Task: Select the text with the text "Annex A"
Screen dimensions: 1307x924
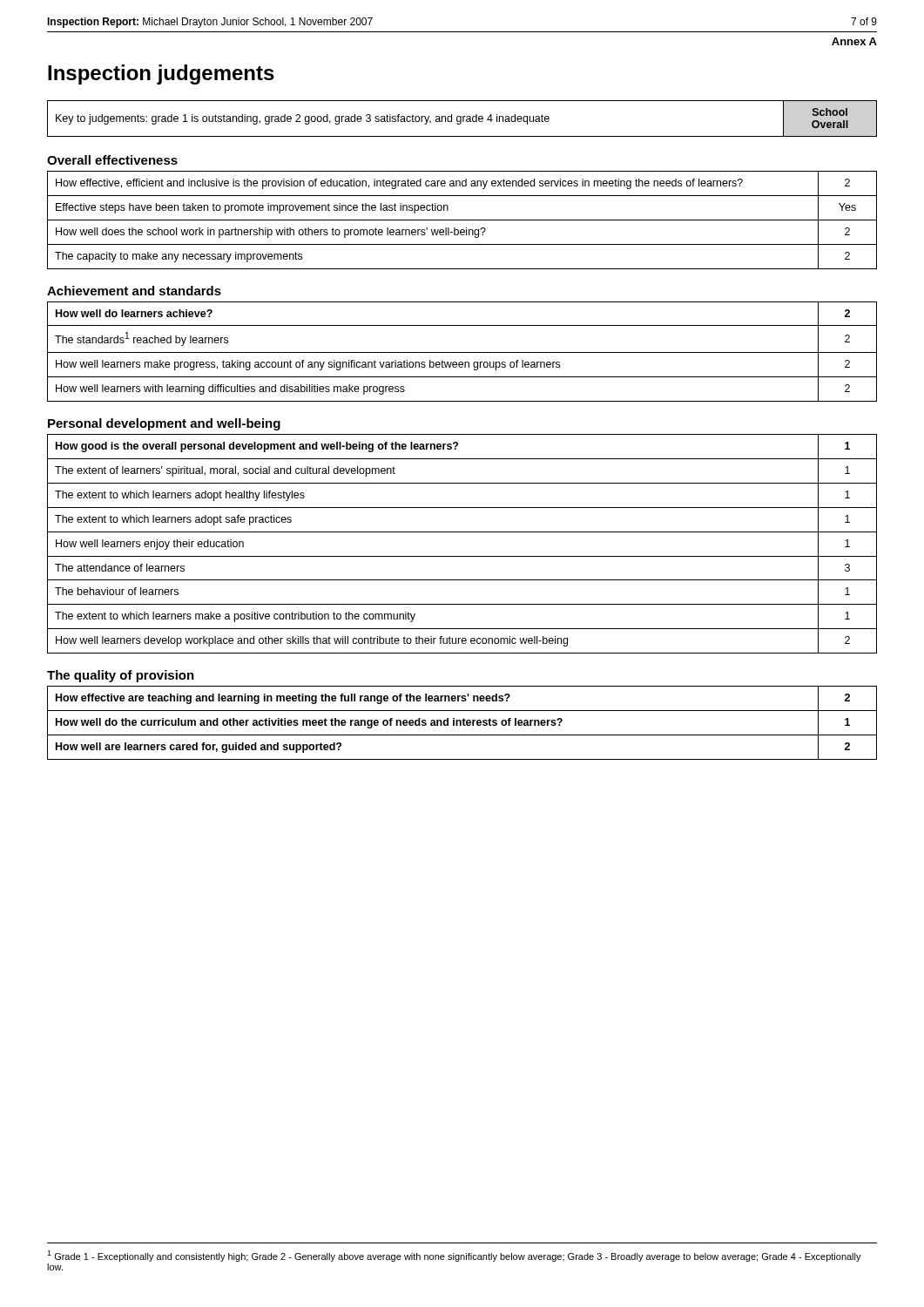Action: click(854, 41)
